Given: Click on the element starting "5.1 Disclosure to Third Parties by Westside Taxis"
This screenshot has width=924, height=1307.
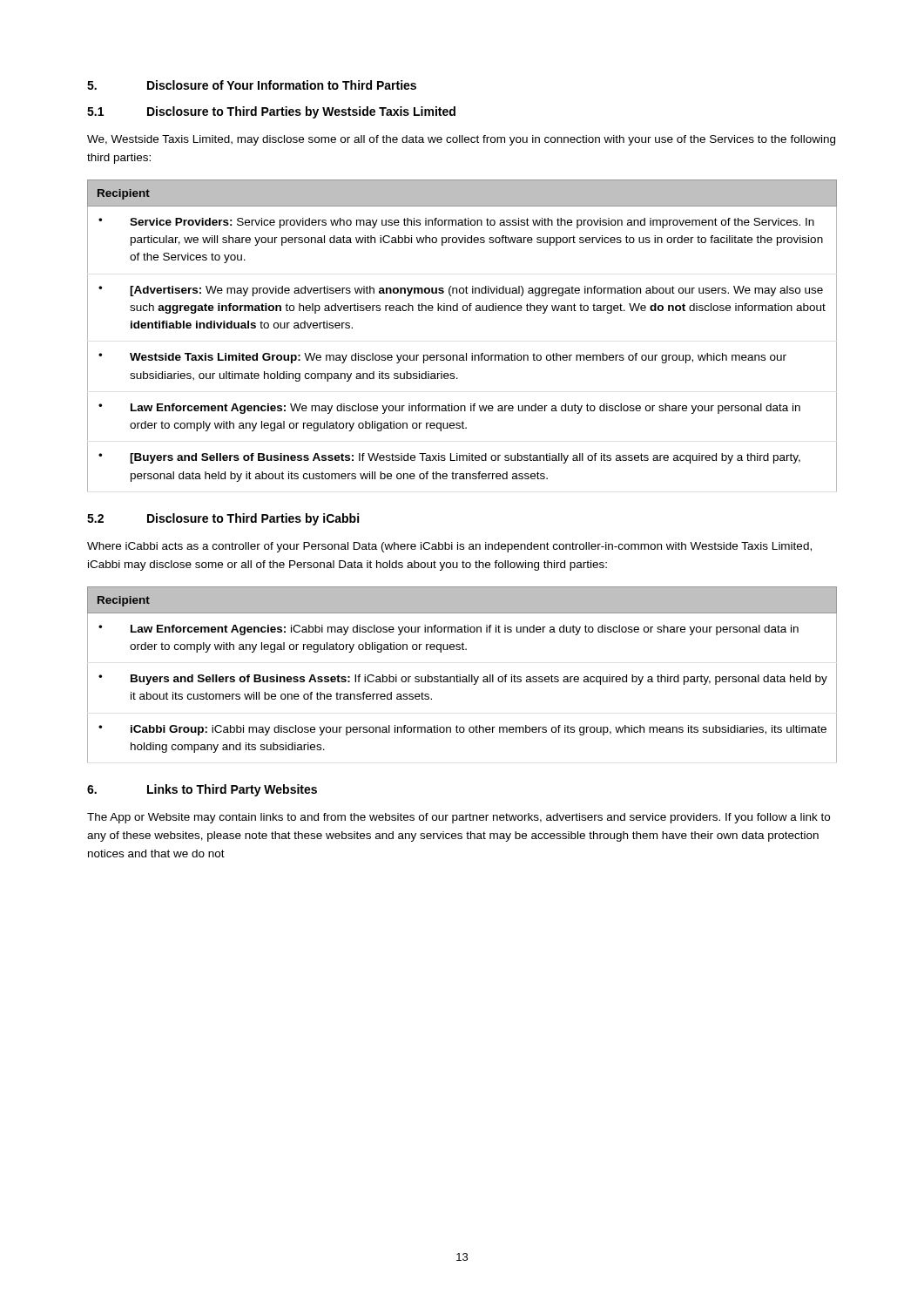Looking at the screenshot, I should (272, 112).
